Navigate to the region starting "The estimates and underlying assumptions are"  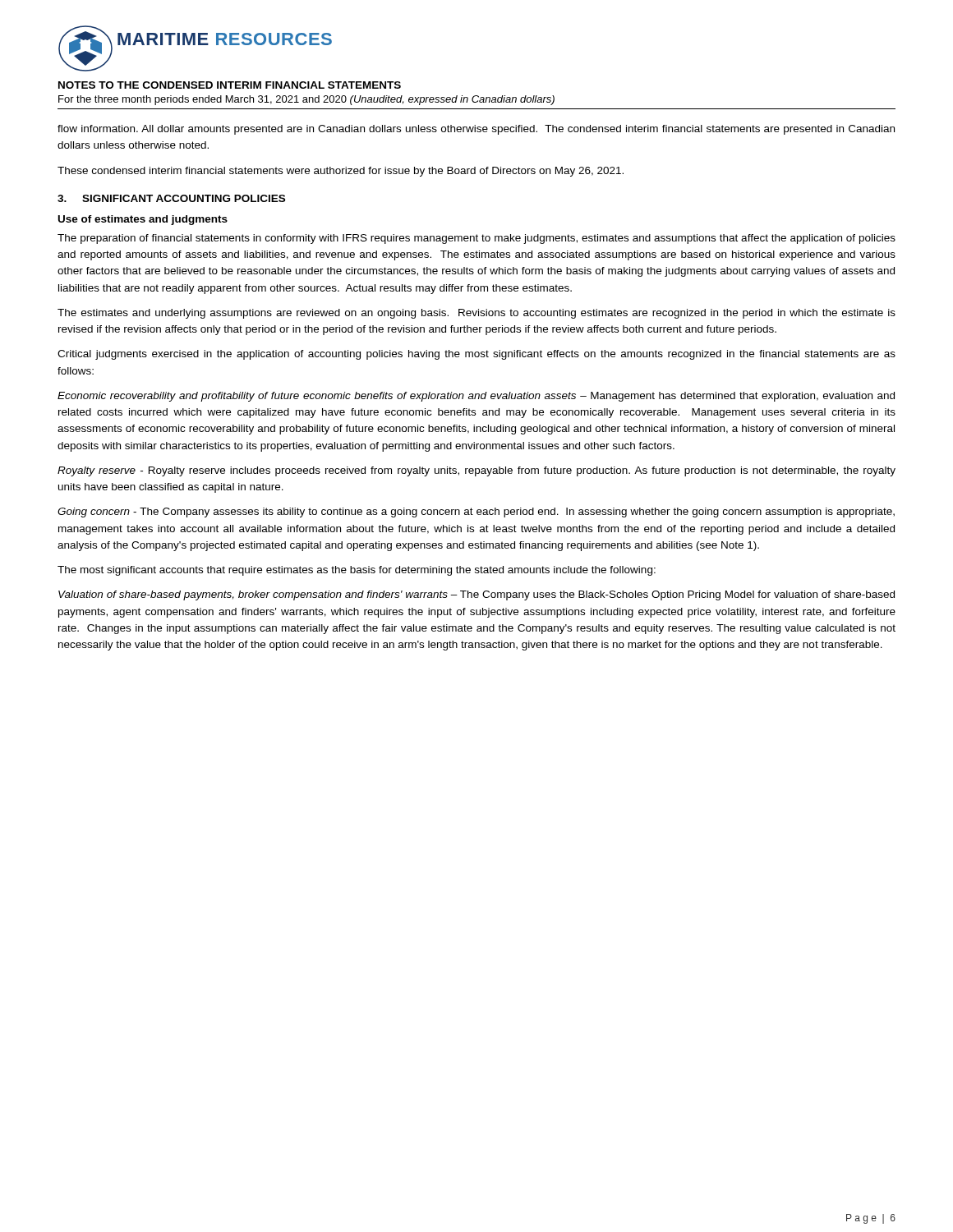click(476, 321)
